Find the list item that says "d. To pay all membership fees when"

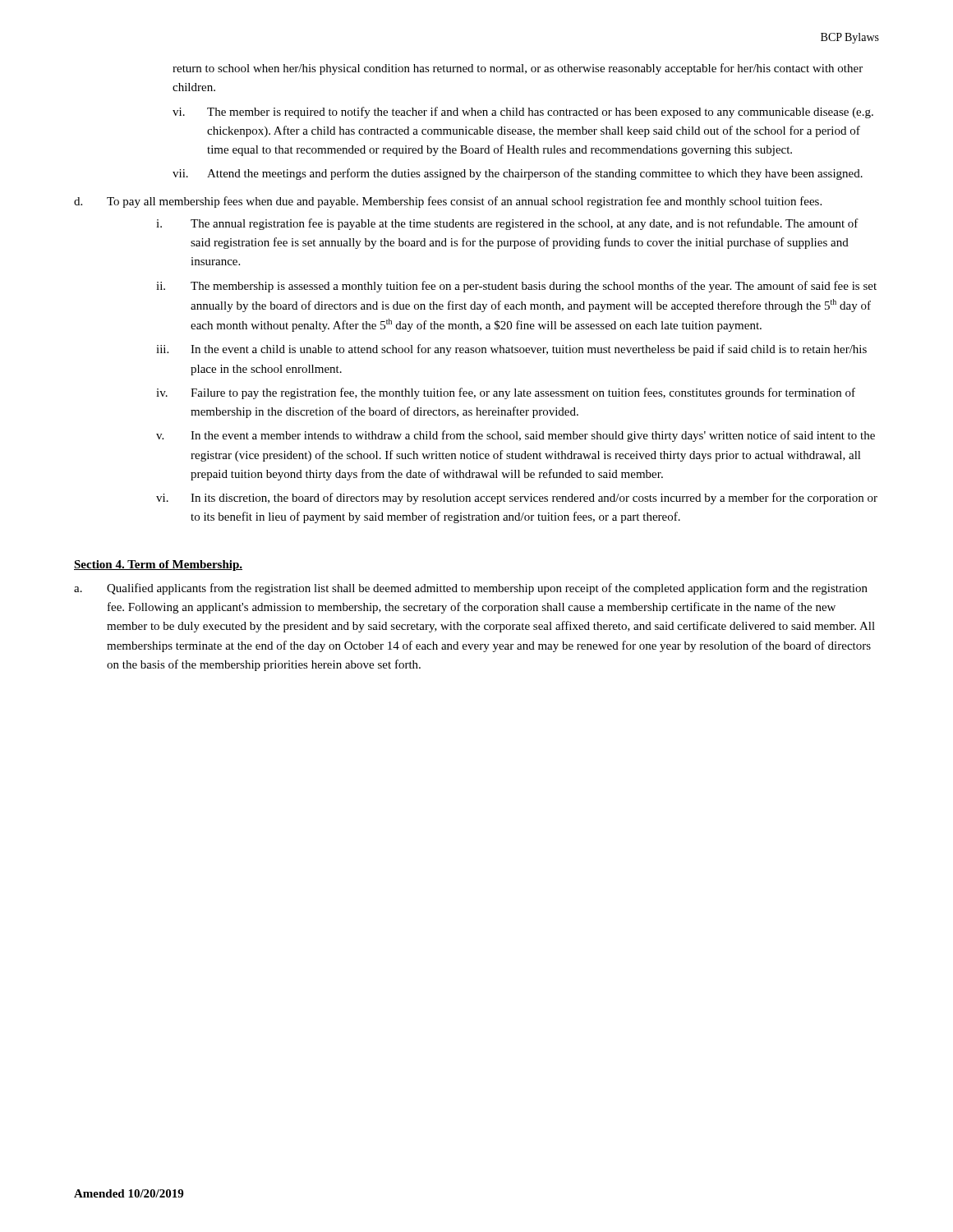(x=476, y=362)
